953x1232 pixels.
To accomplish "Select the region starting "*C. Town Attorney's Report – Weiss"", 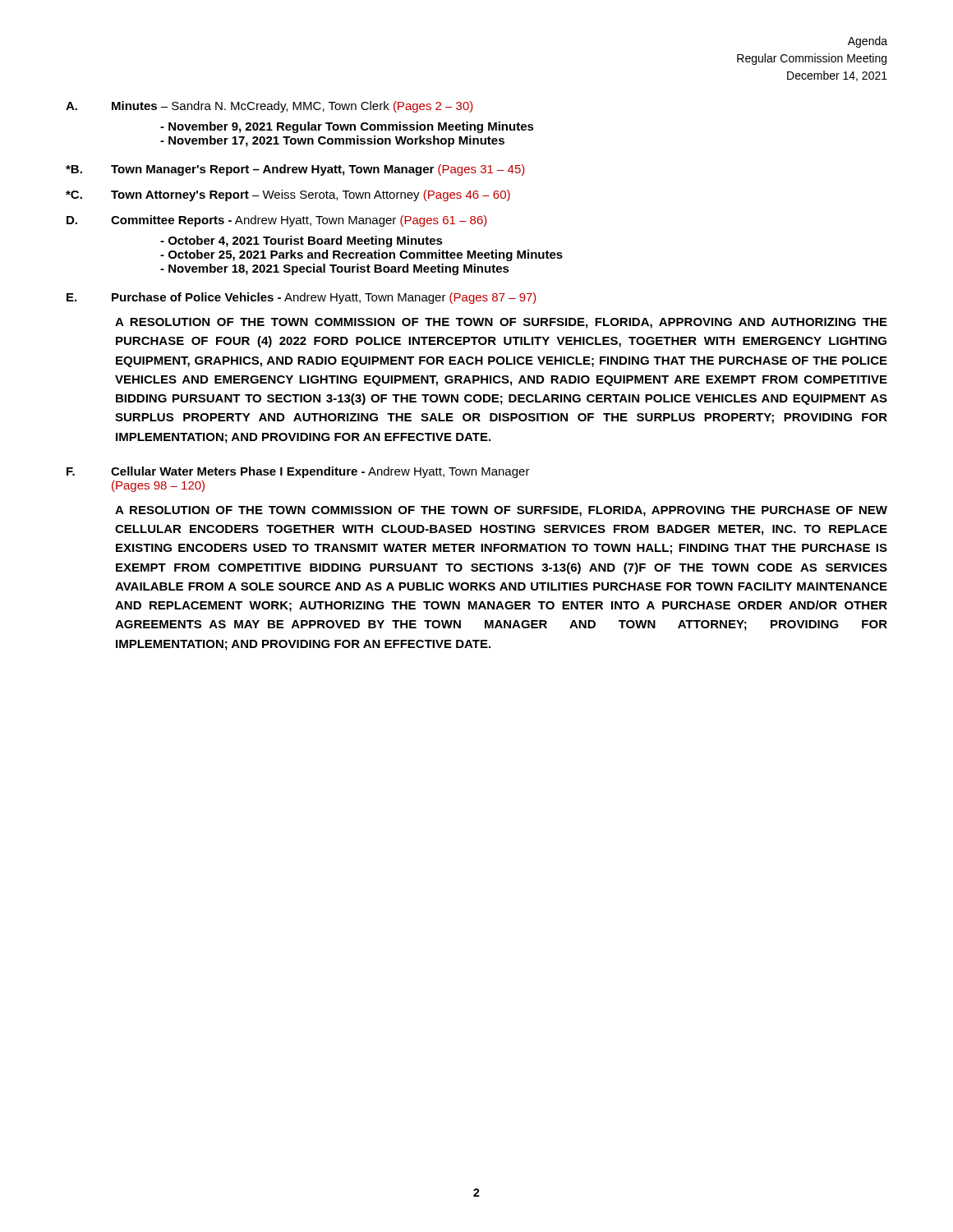I will 288,194.
